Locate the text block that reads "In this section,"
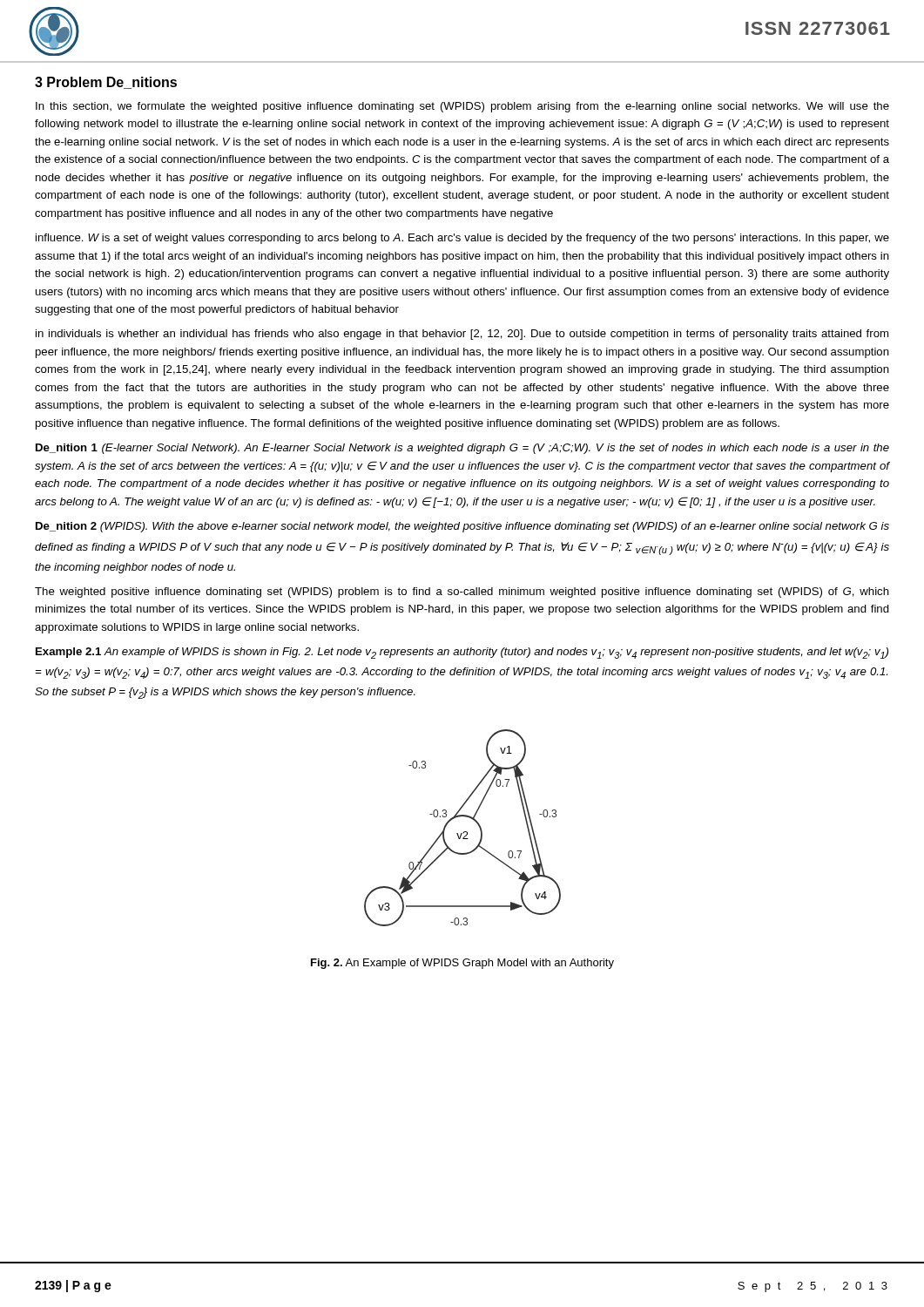This screenshot has height=1307, width=924. click(x=462, y=159)
